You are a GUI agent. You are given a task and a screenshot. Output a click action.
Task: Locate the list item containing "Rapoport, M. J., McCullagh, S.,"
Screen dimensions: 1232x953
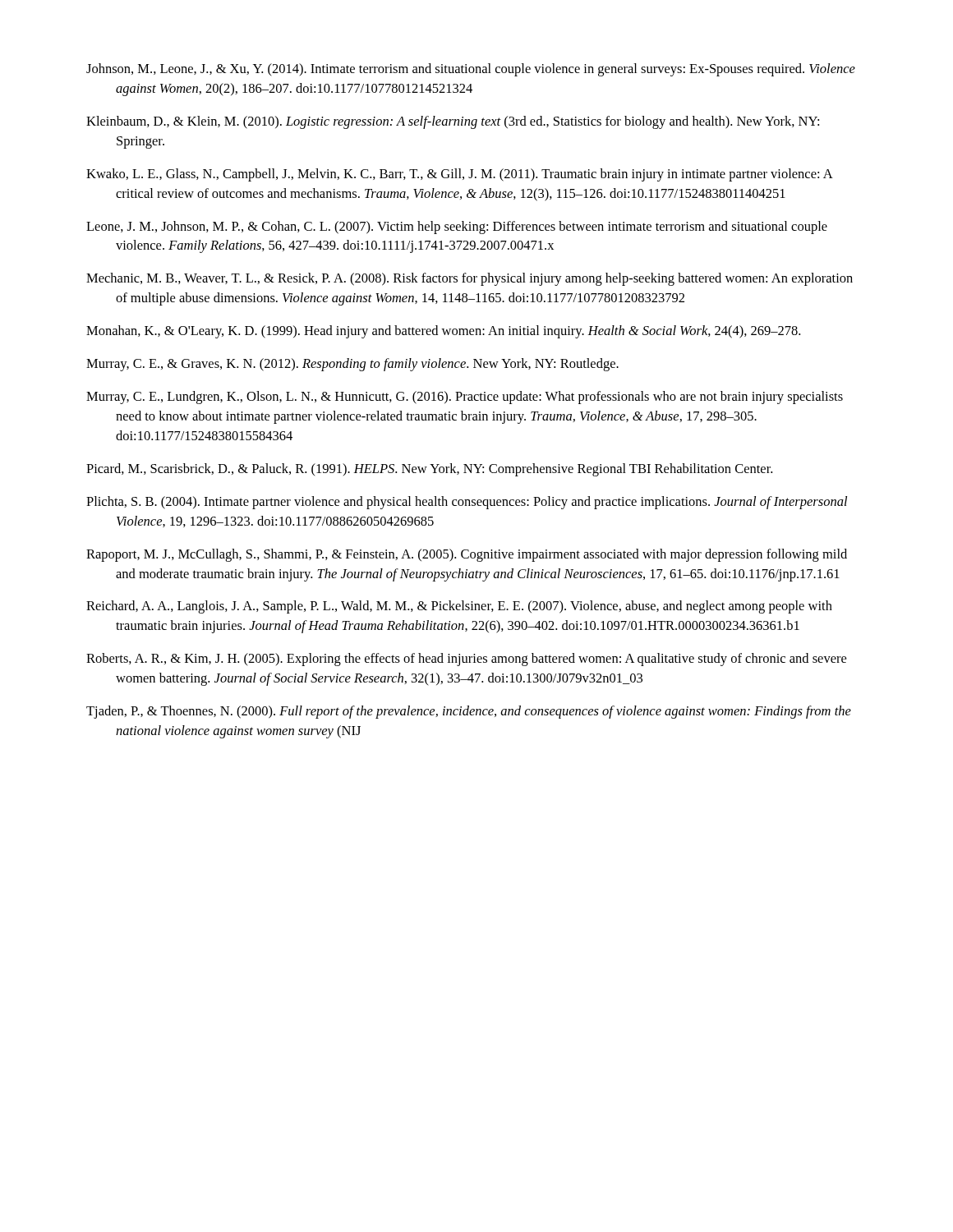(467, 564)
